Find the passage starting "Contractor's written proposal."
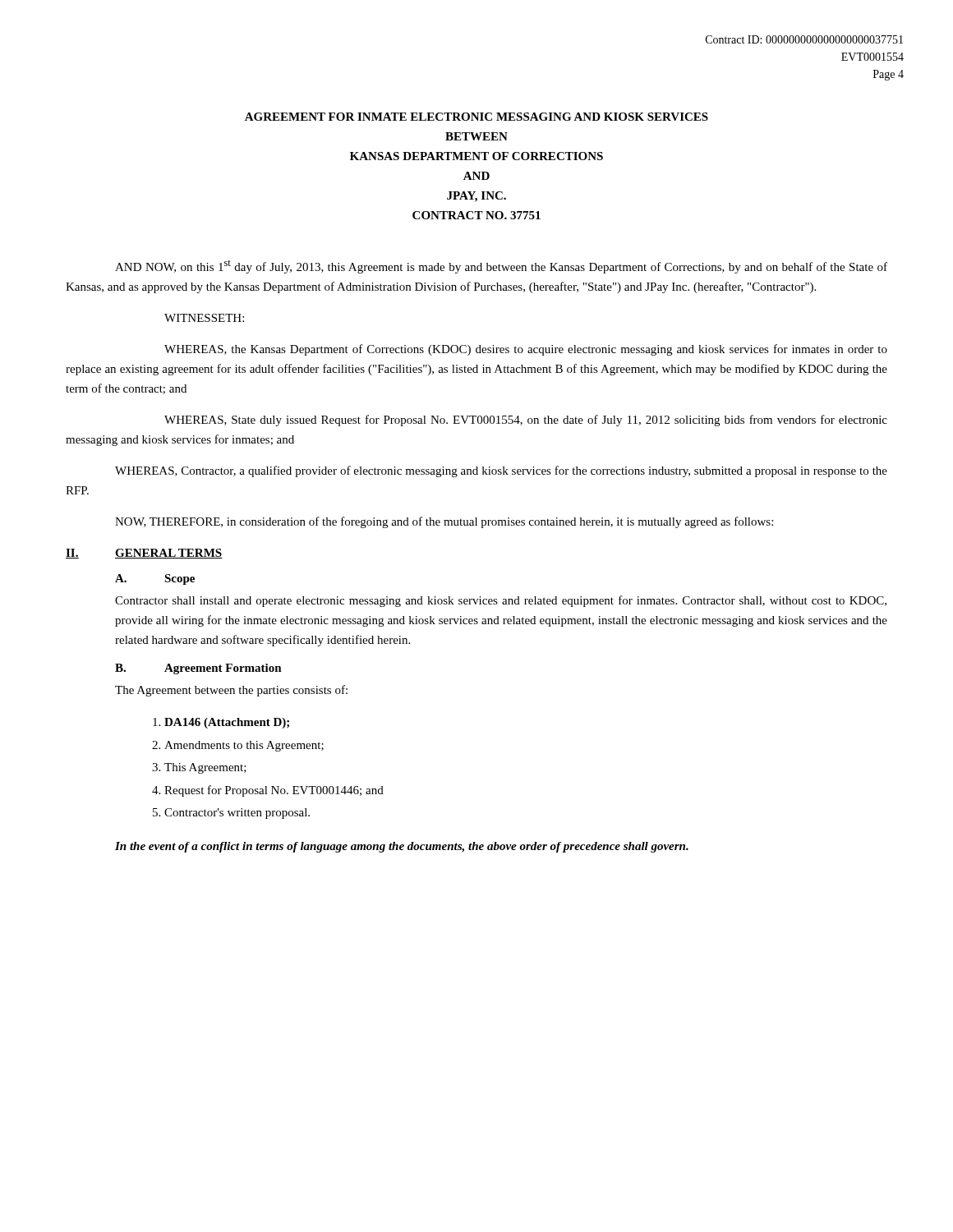 coord(237,812)
